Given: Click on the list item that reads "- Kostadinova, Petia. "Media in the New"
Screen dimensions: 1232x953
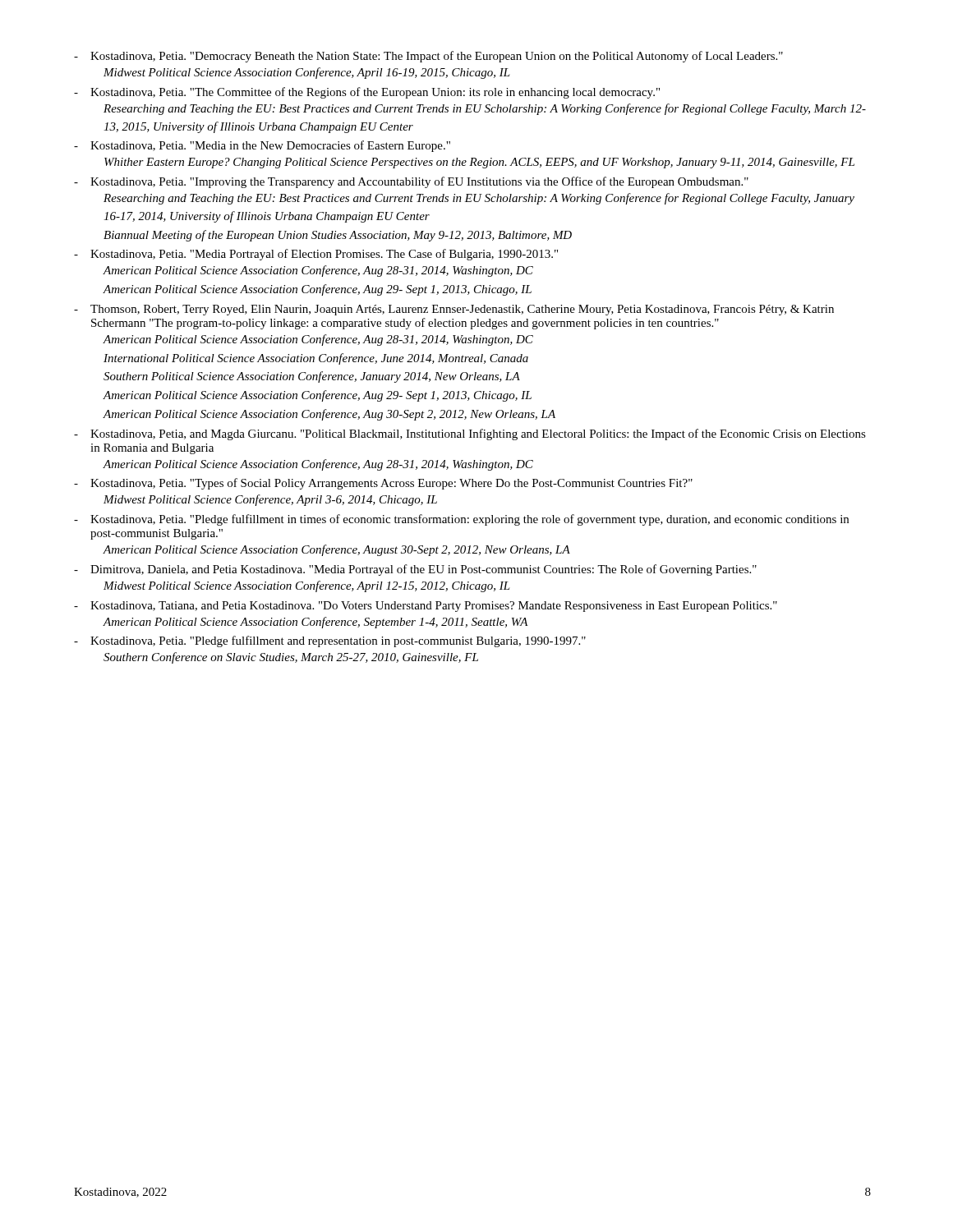Looking at the screenshot, I should point(472,155).
